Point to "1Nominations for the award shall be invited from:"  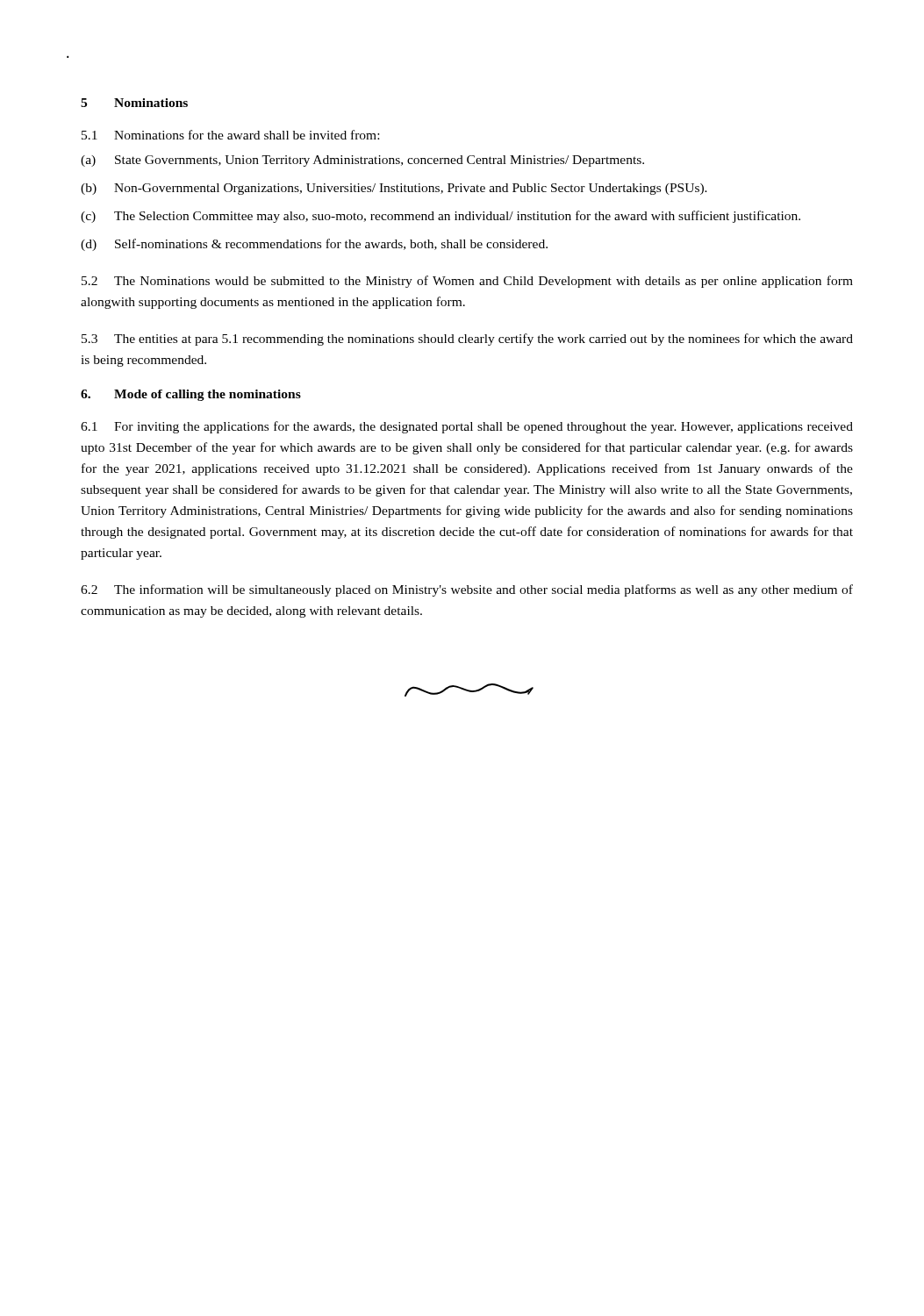tap(231, 135)
